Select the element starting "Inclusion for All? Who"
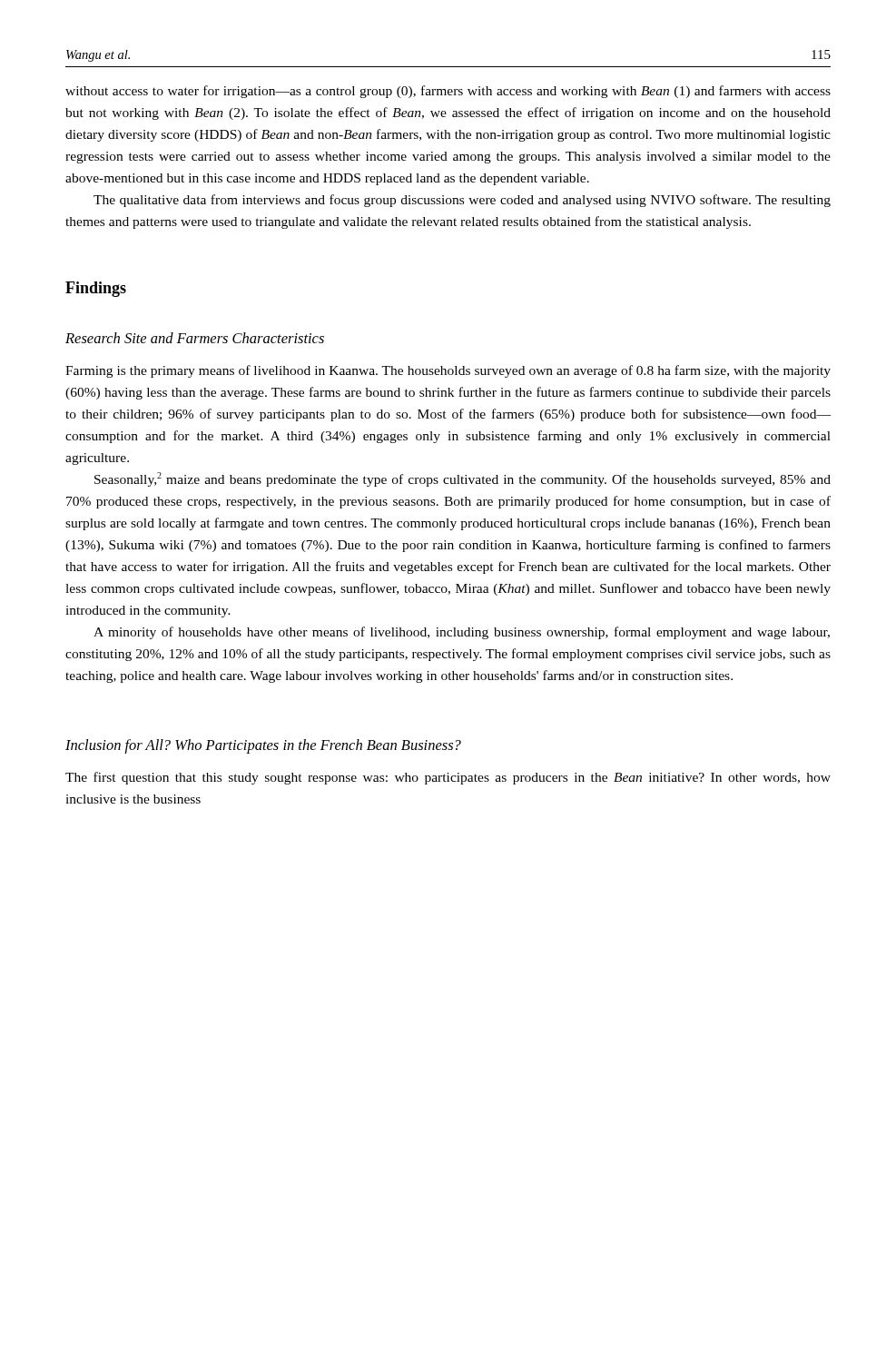 [448, 745]
